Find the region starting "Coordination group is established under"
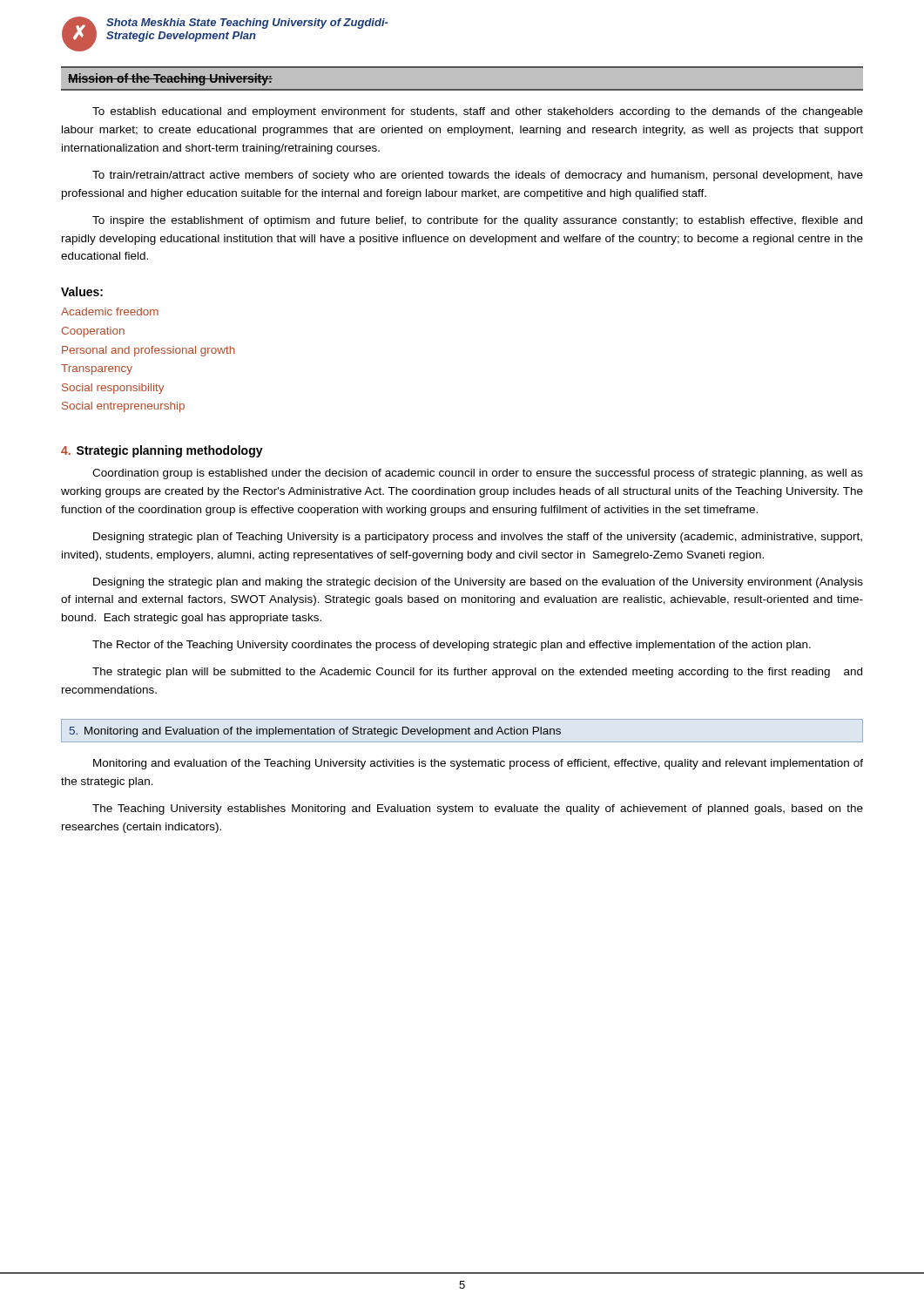Viewport: 924px width, 1307px height. pyautogui.click(x=462, y=491)
